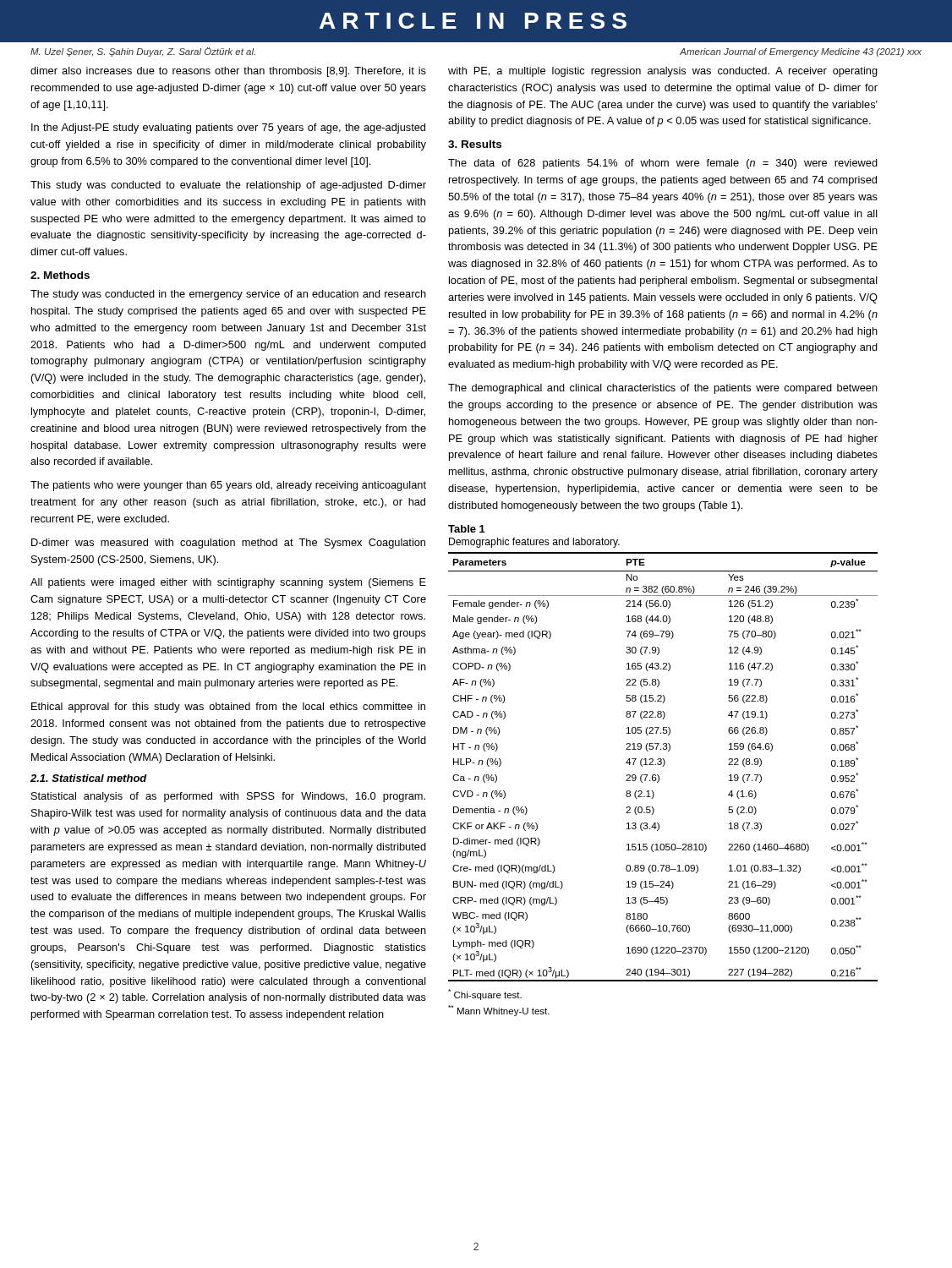
Task: Select the table that reads "74 (69–79)"
Action: click(663, 767)
